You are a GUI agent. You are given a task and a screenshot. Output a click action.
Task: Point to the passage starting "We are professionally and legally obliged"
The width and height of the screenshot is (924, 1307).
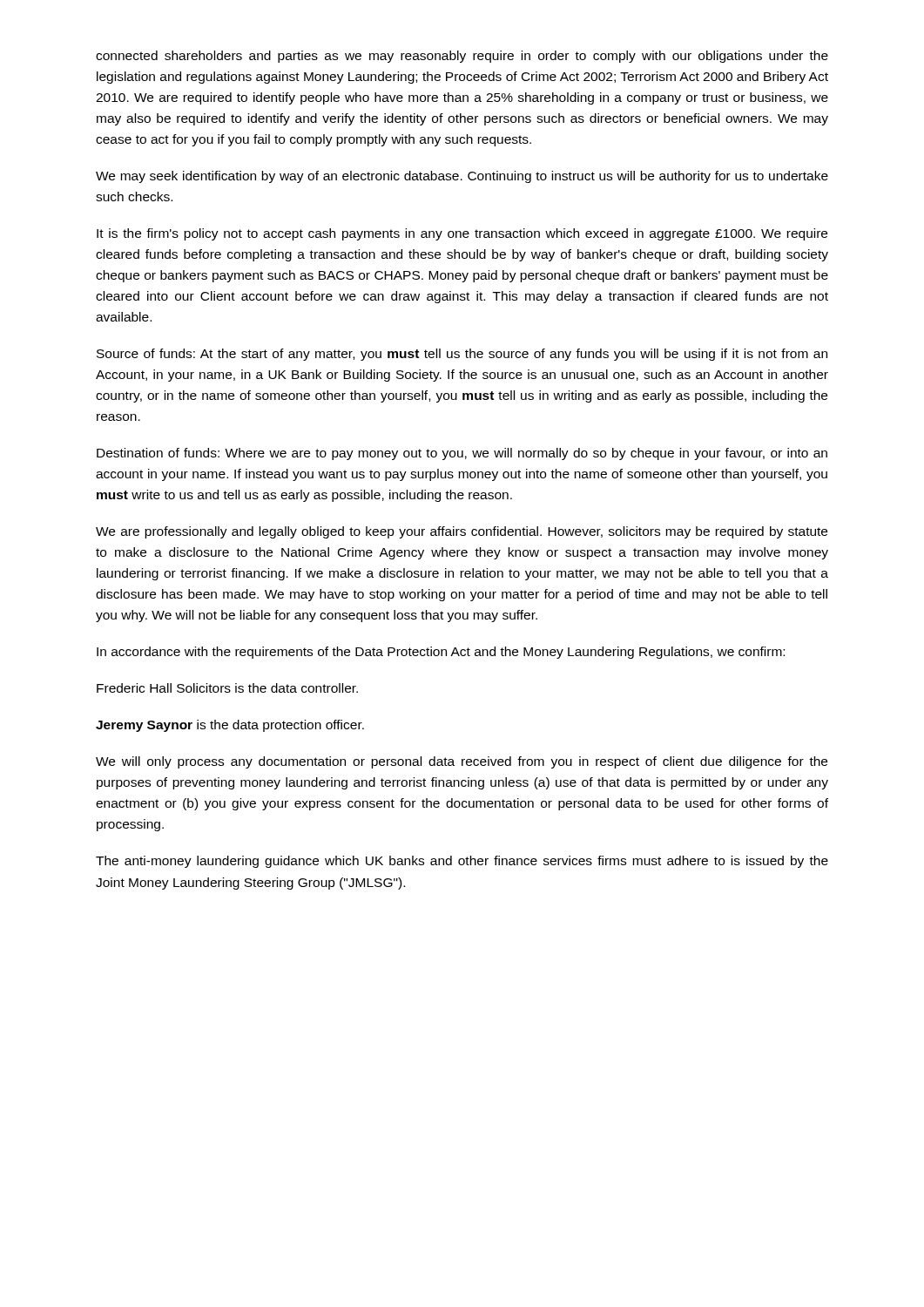(462, 573)
